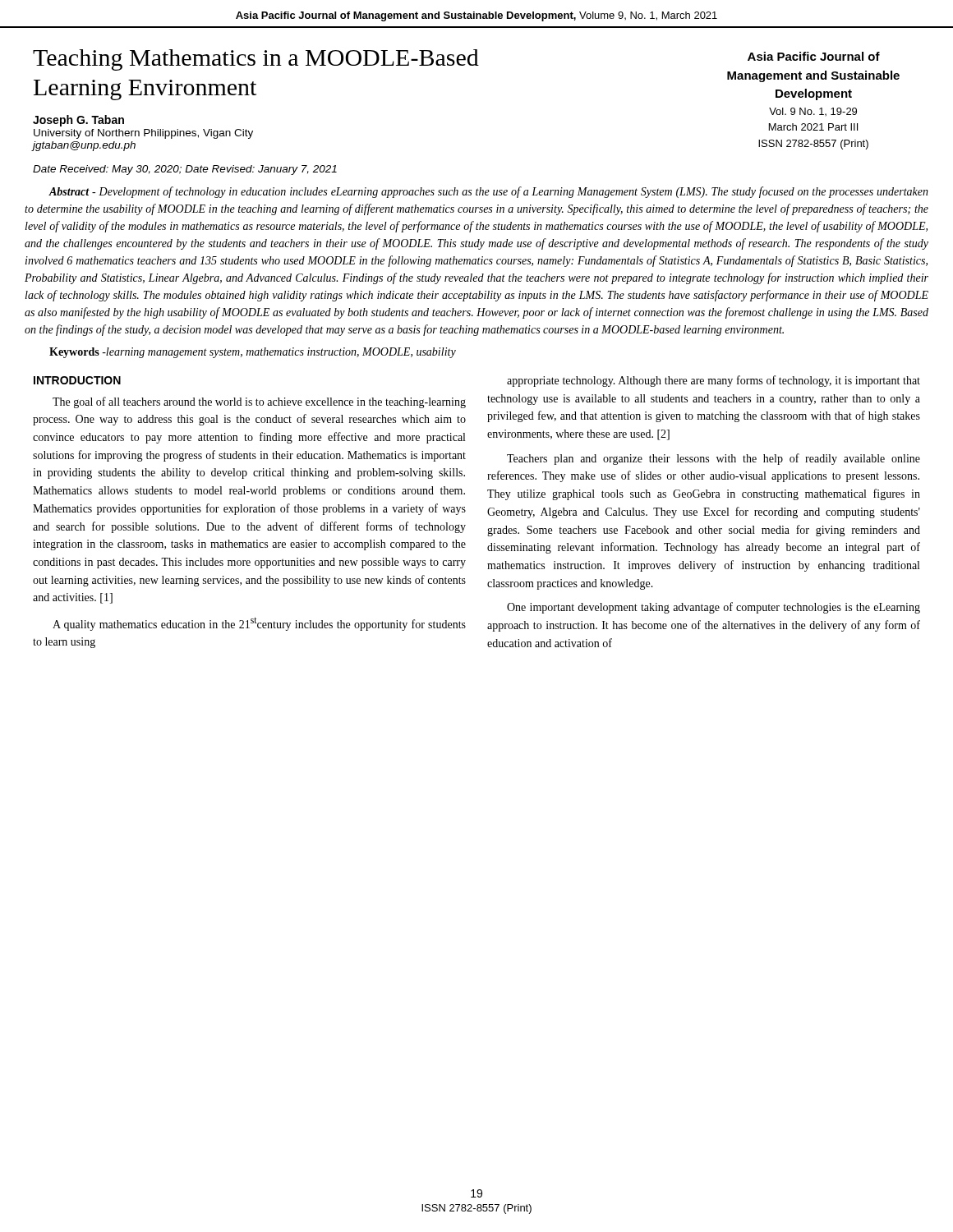
Task: Find the title on this page that starts "Teaching Mathematics in a"
Action: pos(360,72)
